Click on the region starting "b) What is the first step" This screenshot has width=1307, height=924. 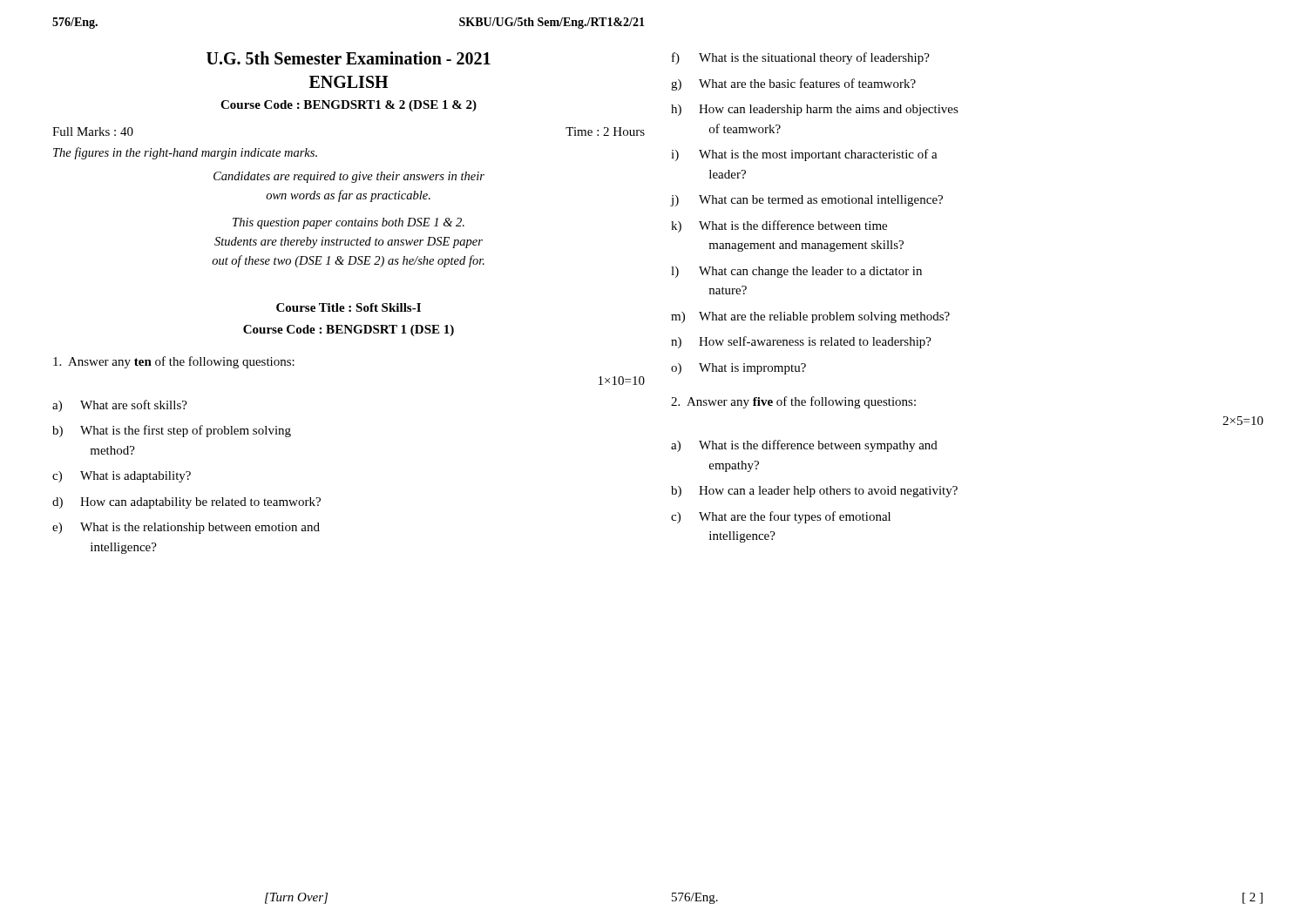pyautogui.click(x=172, y=431)
